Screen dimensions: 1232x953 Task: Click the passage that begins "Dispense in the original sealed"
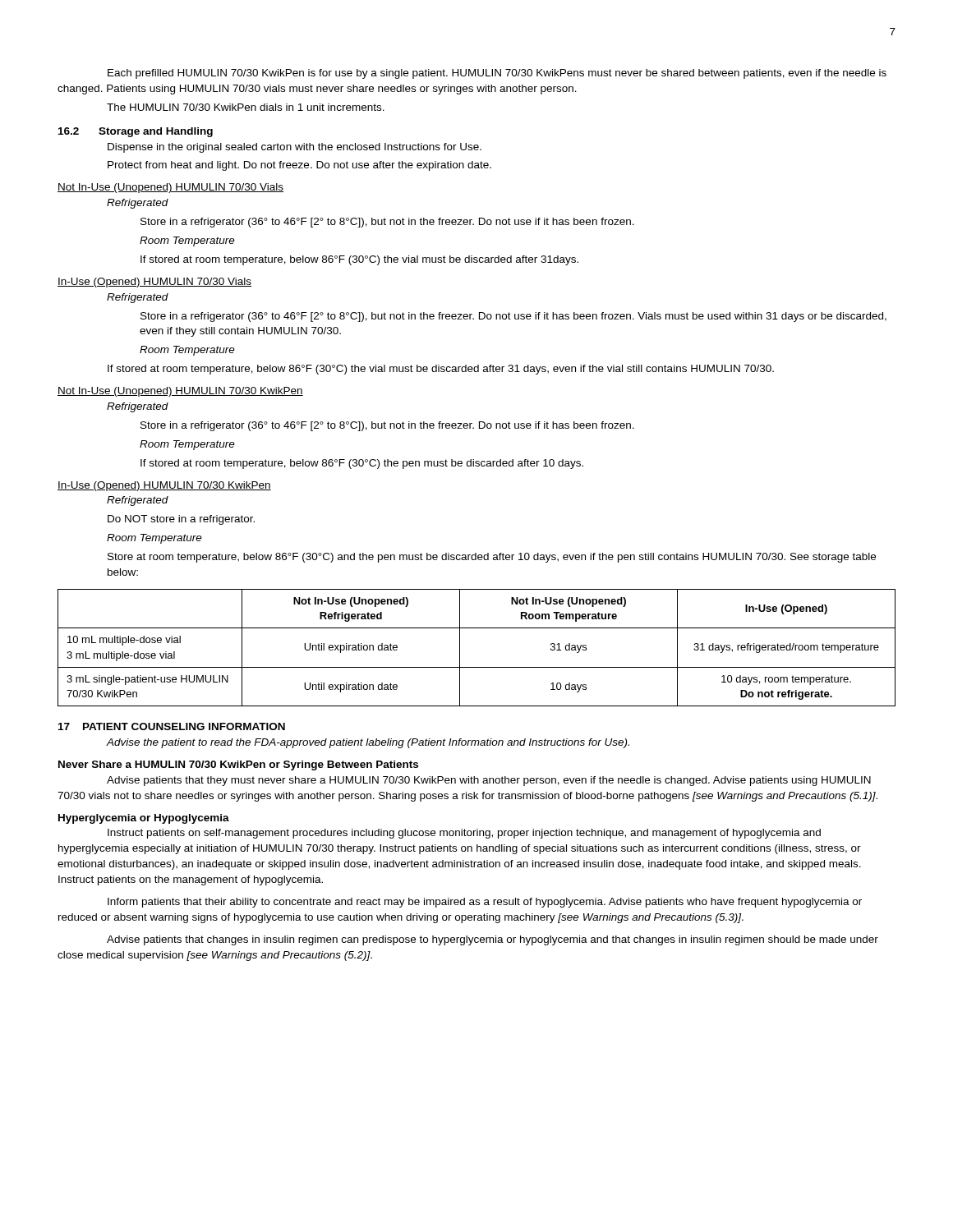pyautogui.click(x=295, y=148)
